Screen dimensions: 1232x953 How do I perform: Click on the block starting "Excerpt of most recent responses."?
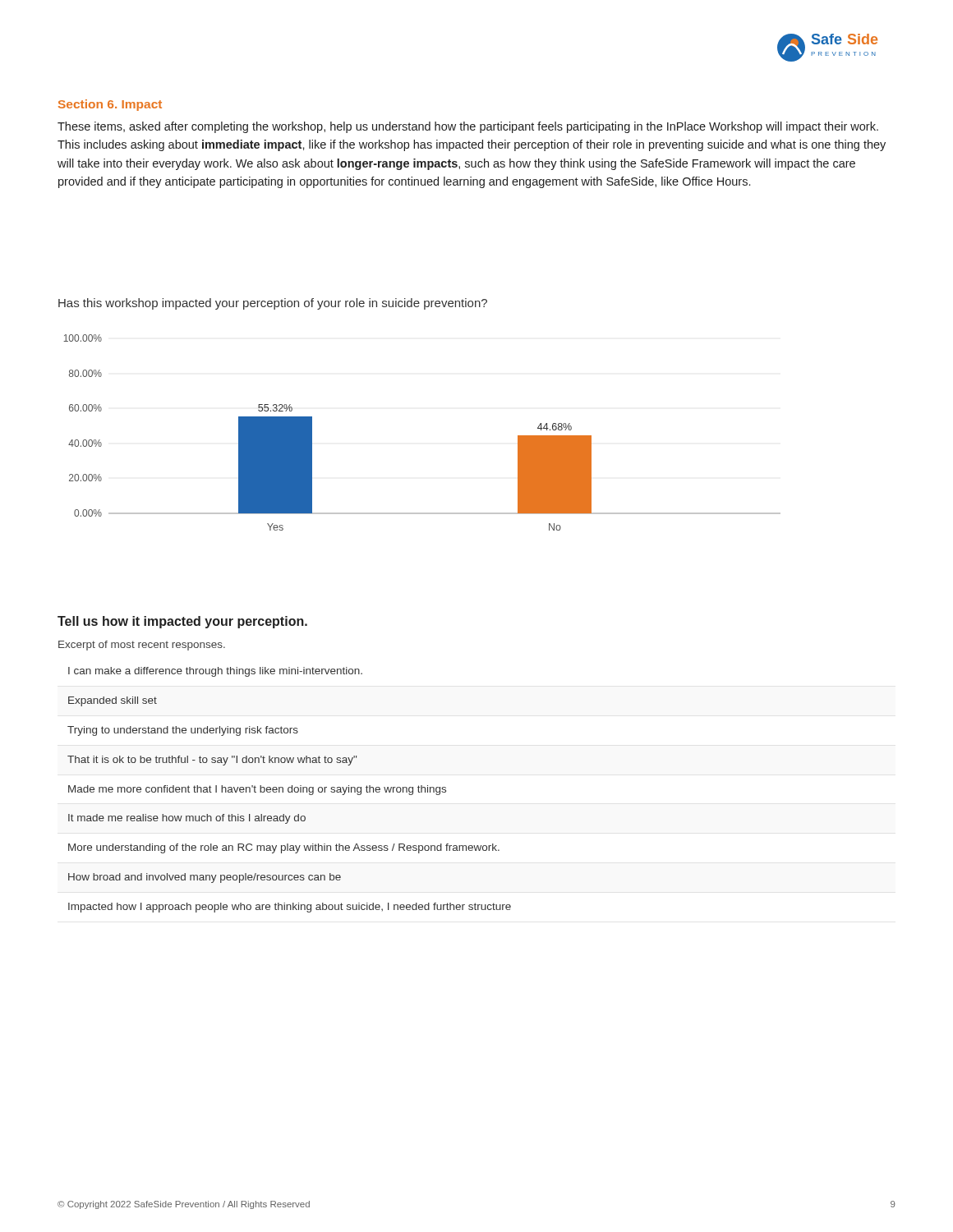(142, 644)
